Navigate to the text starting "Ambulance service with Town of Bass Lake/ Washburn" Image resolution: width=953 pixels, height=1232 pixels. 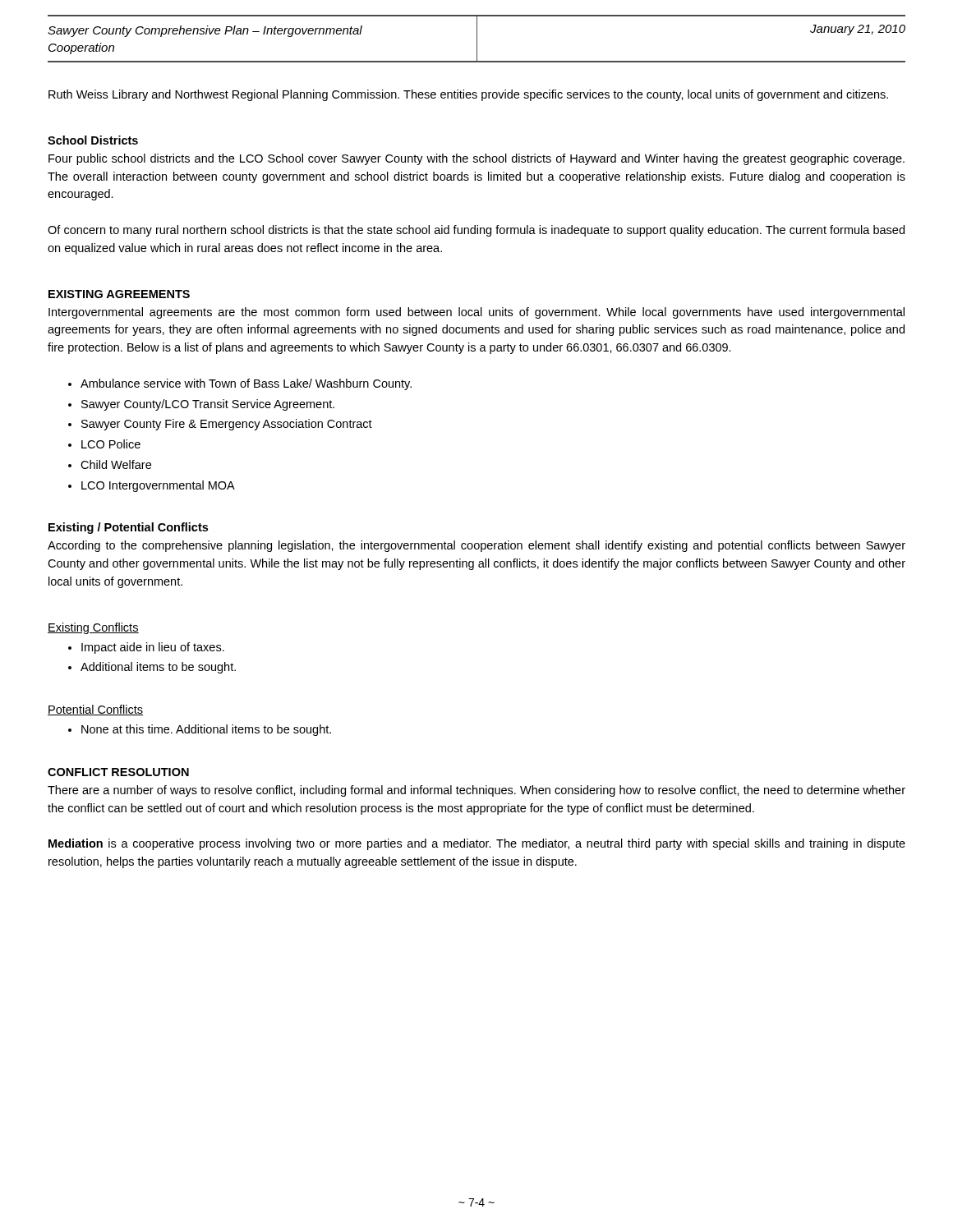point(247,383)
